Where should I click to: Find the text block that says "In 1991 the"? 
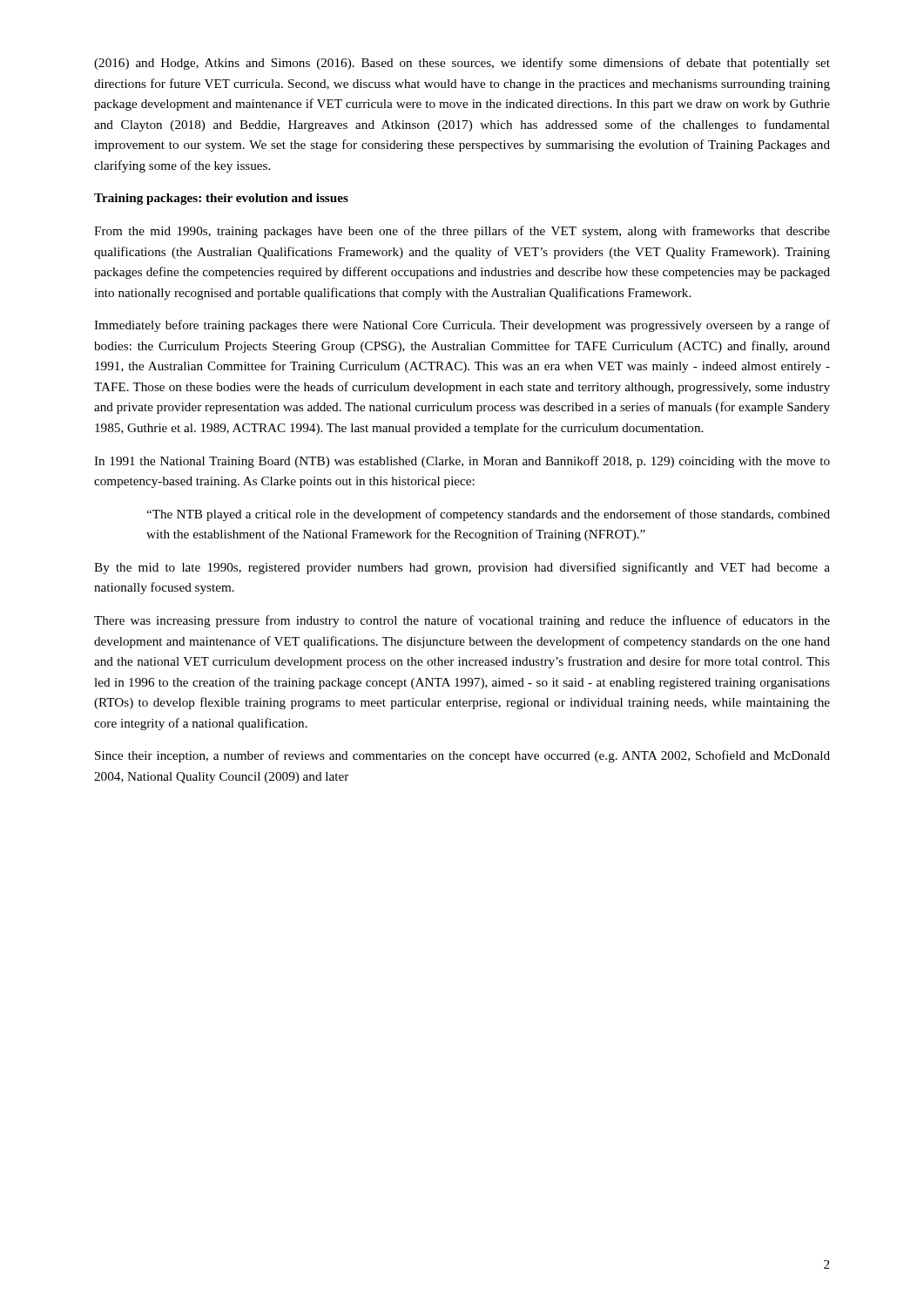(462, 471)
